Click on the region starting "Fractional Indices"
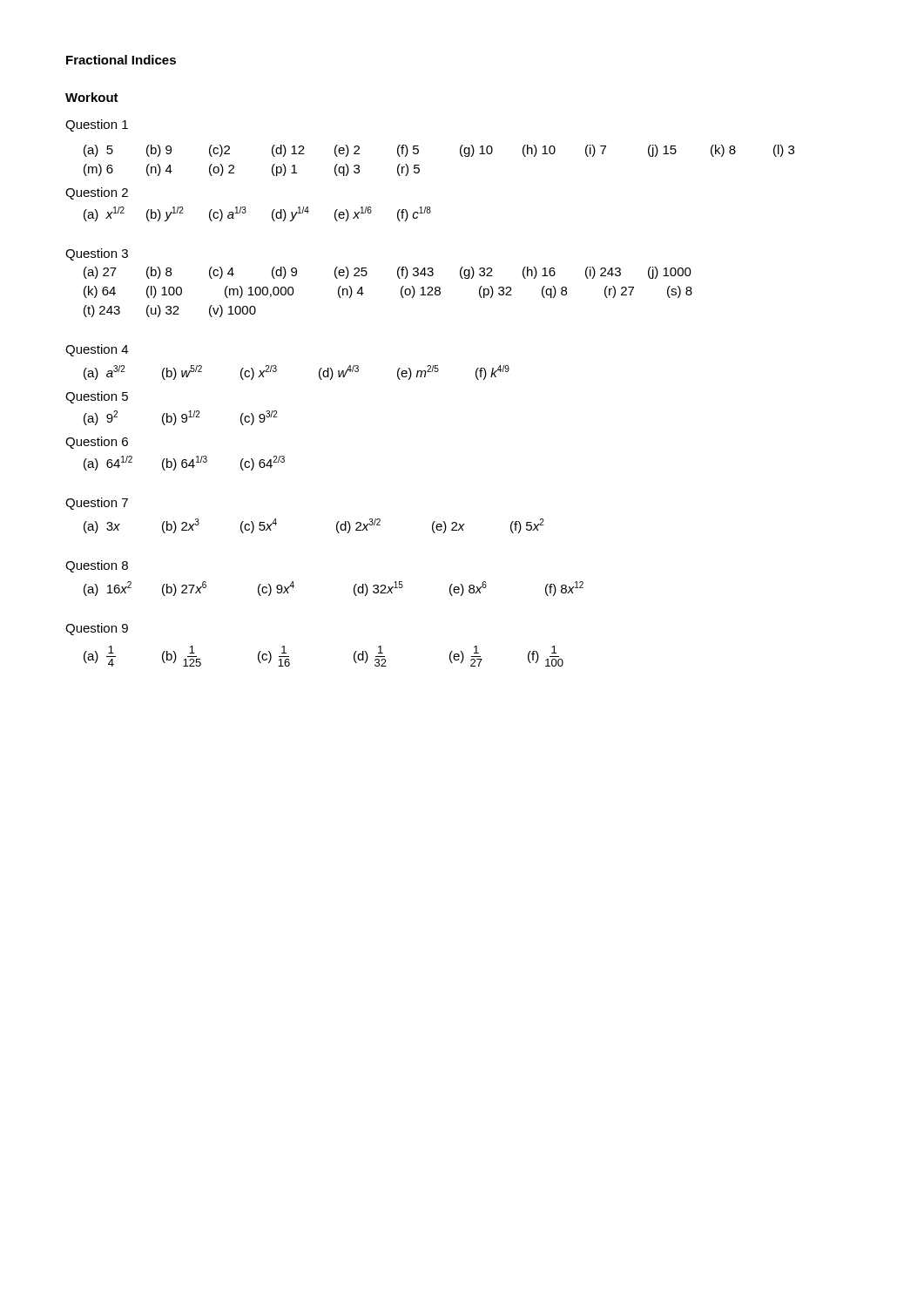This screenshot has height=1307, width=924. click(121, 60)
